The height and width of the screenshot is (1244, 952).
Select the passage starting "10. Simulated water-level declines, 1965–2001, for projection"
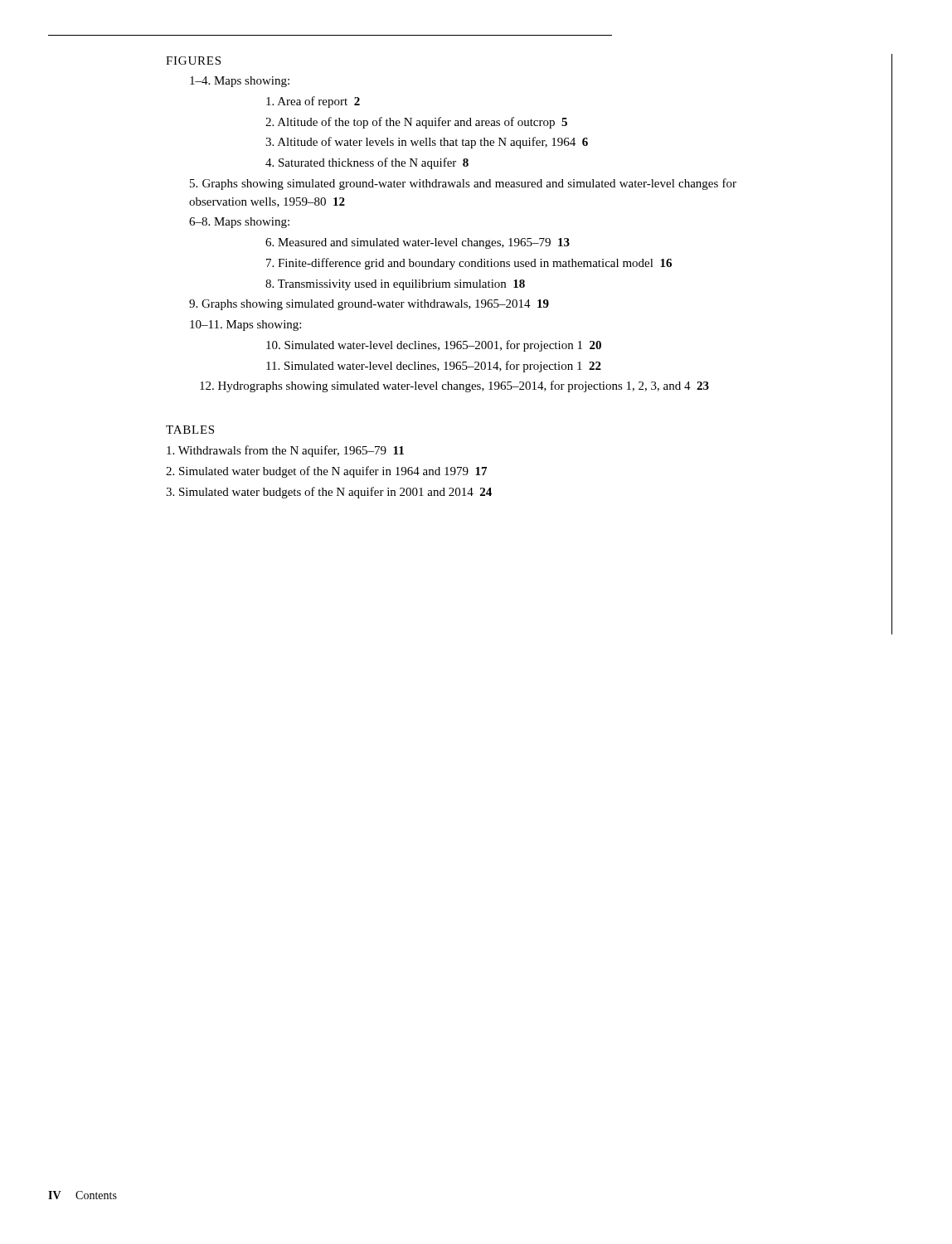pos(433,345)
